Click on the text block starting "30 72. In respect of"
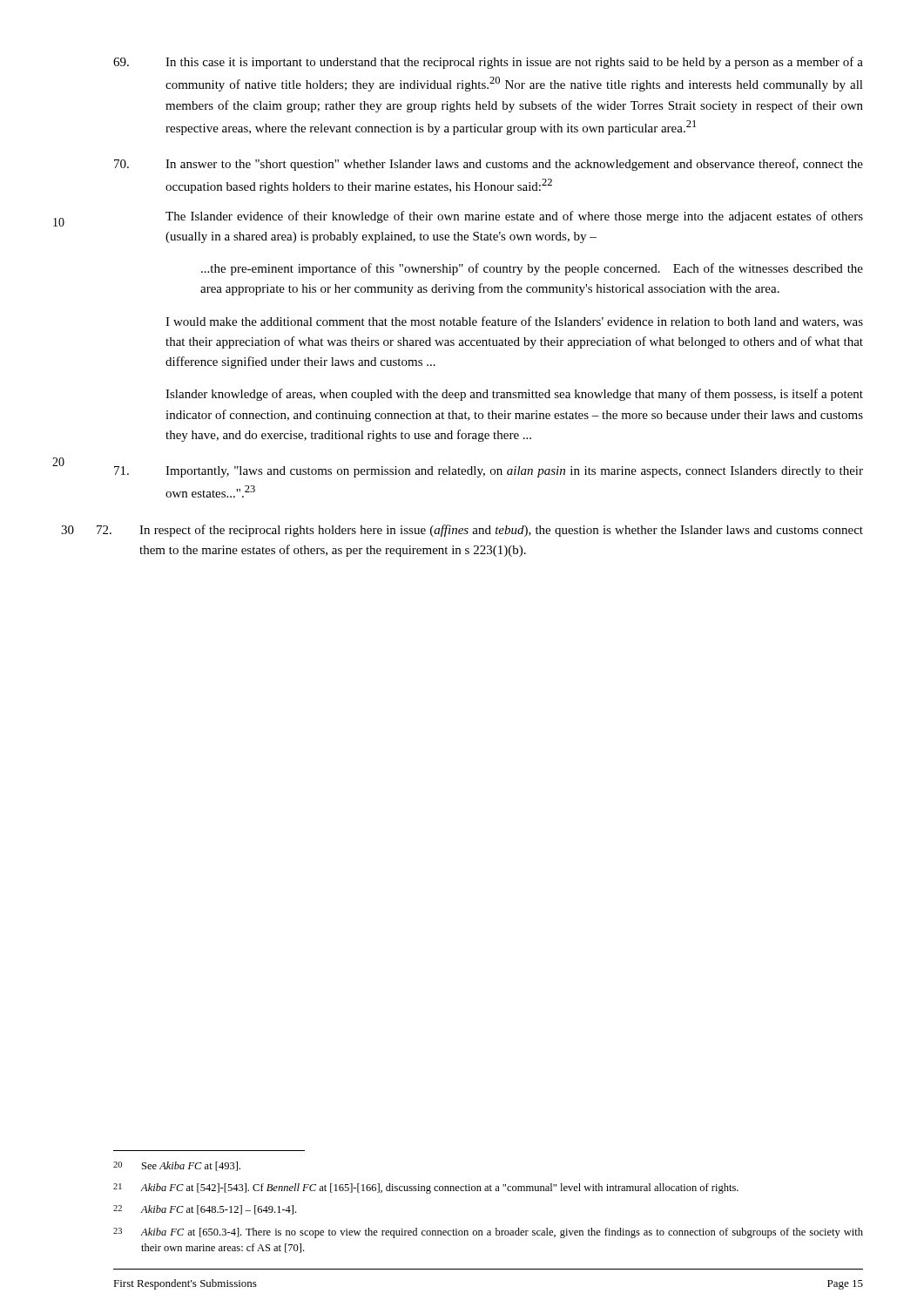Image resolution: width=924 pixels, height=1307 pixels. coord(462,540)
